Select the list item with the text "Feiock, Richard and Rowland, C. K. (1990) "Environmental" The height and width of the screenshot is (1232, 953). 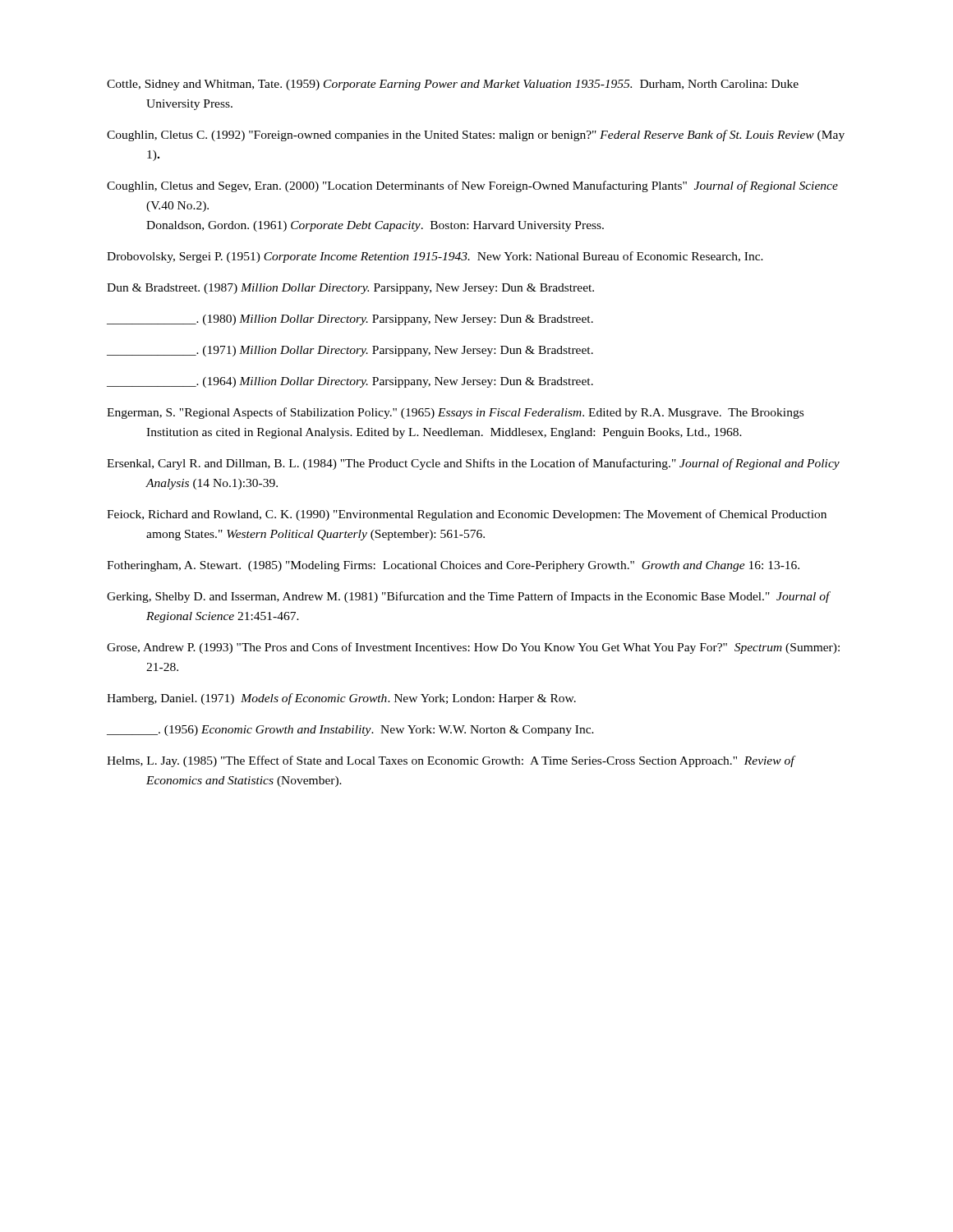point(467,524)
